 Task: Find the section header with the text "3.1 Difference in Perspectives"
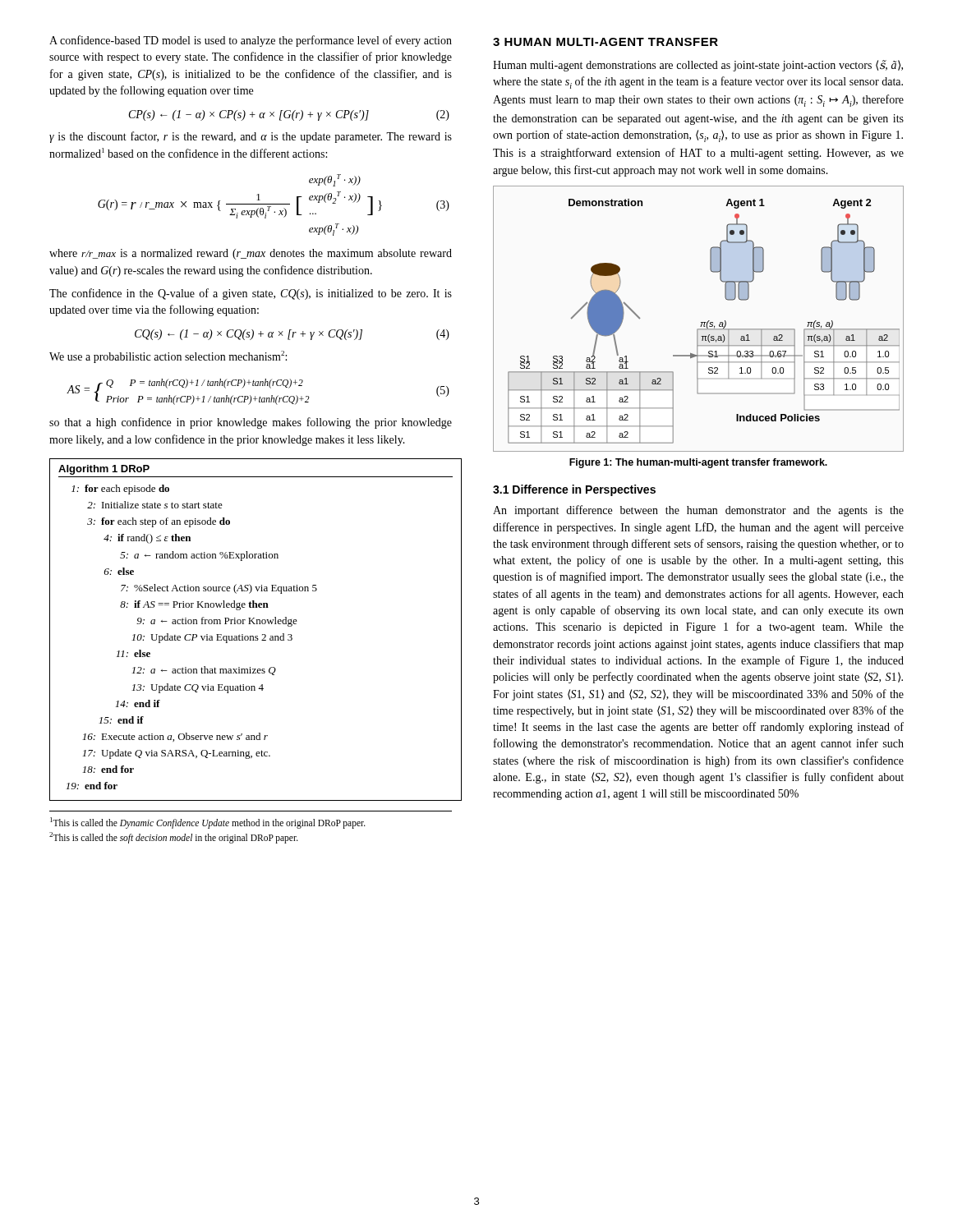pyautogui.click(x=574, y=490)
